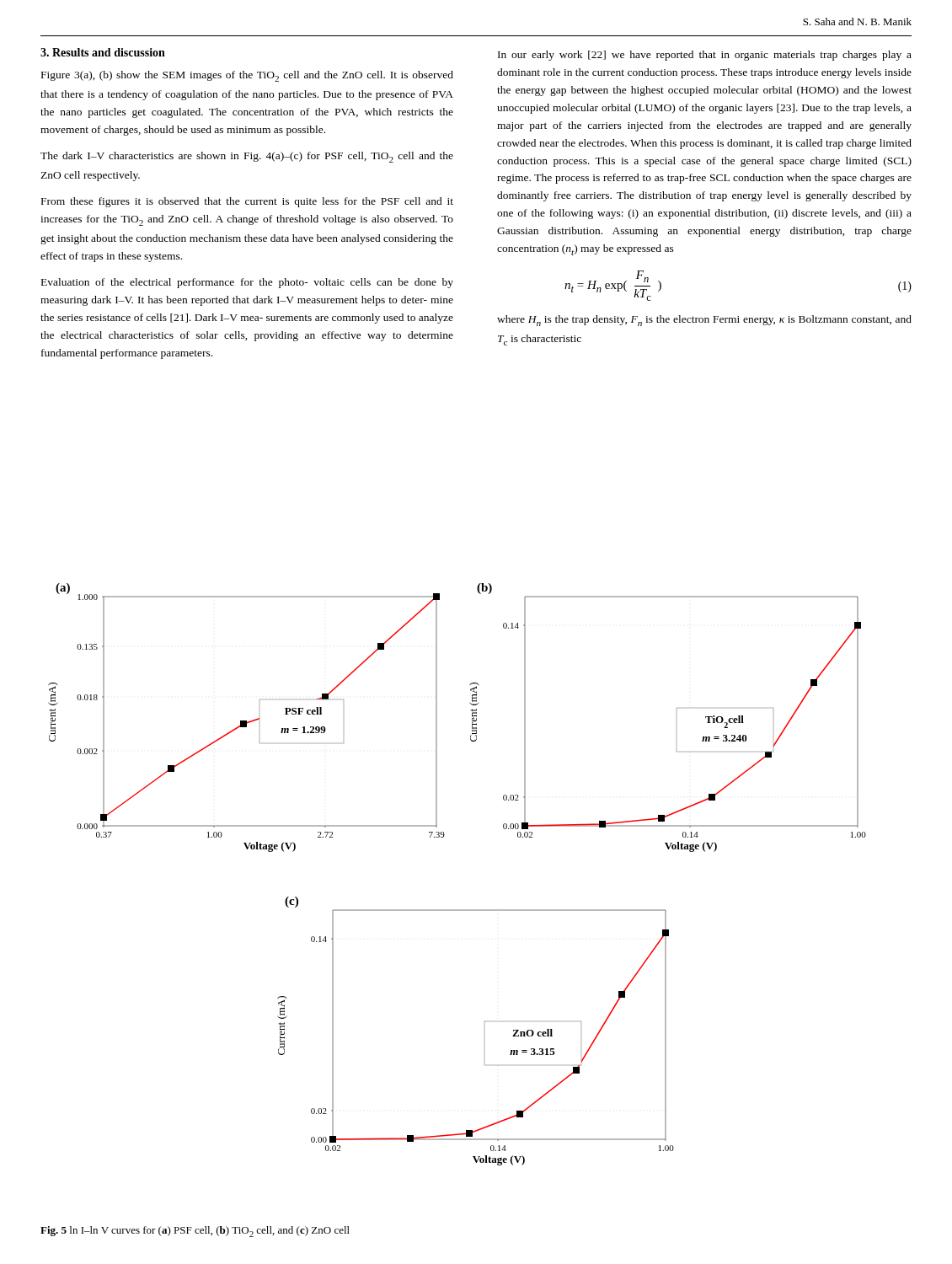Find the text block with the text "Evaluation of the"

(x=247, y=317)
